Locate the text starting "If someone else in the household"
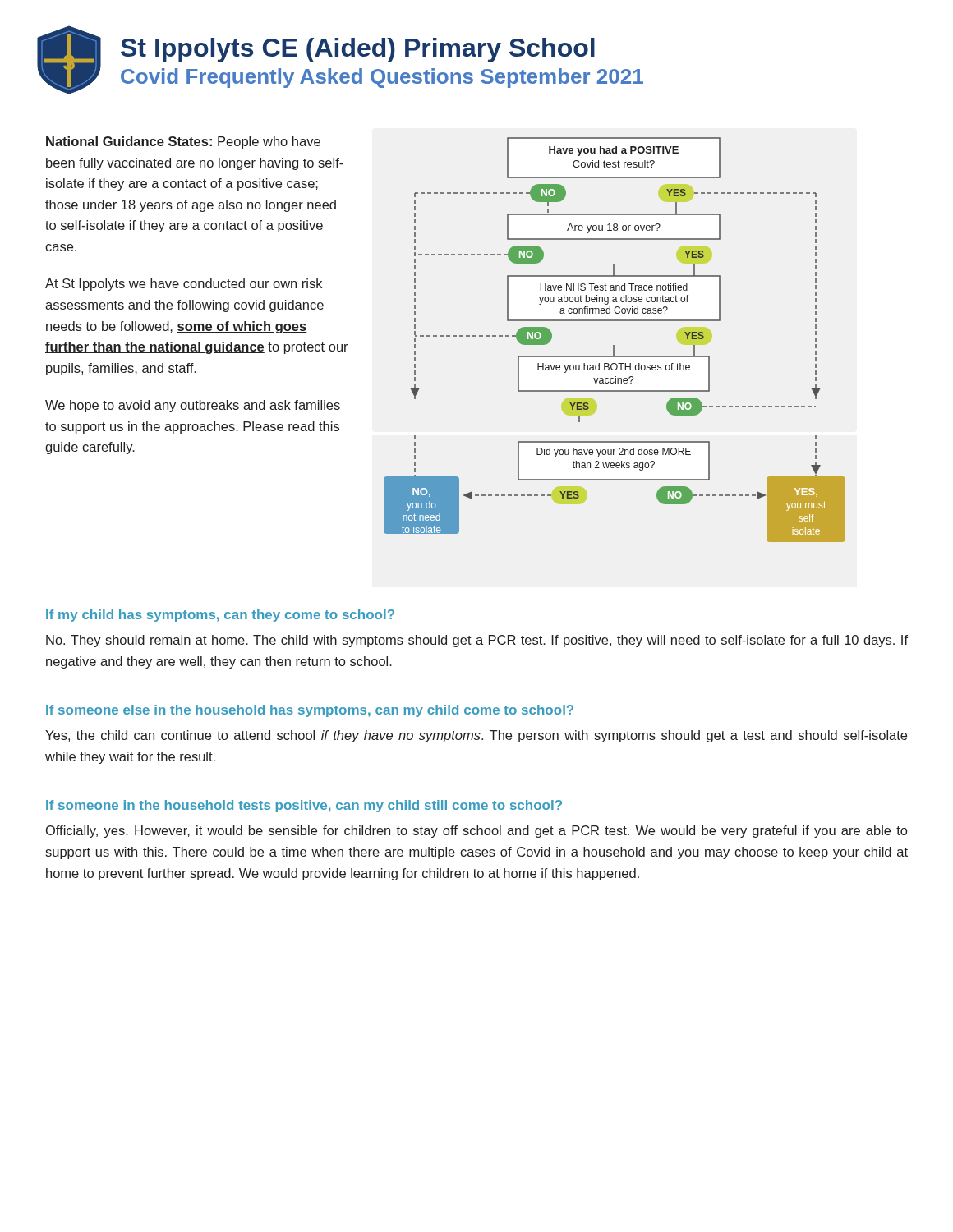The height and width of the screenshot is (1232, 953). (310, 710)
